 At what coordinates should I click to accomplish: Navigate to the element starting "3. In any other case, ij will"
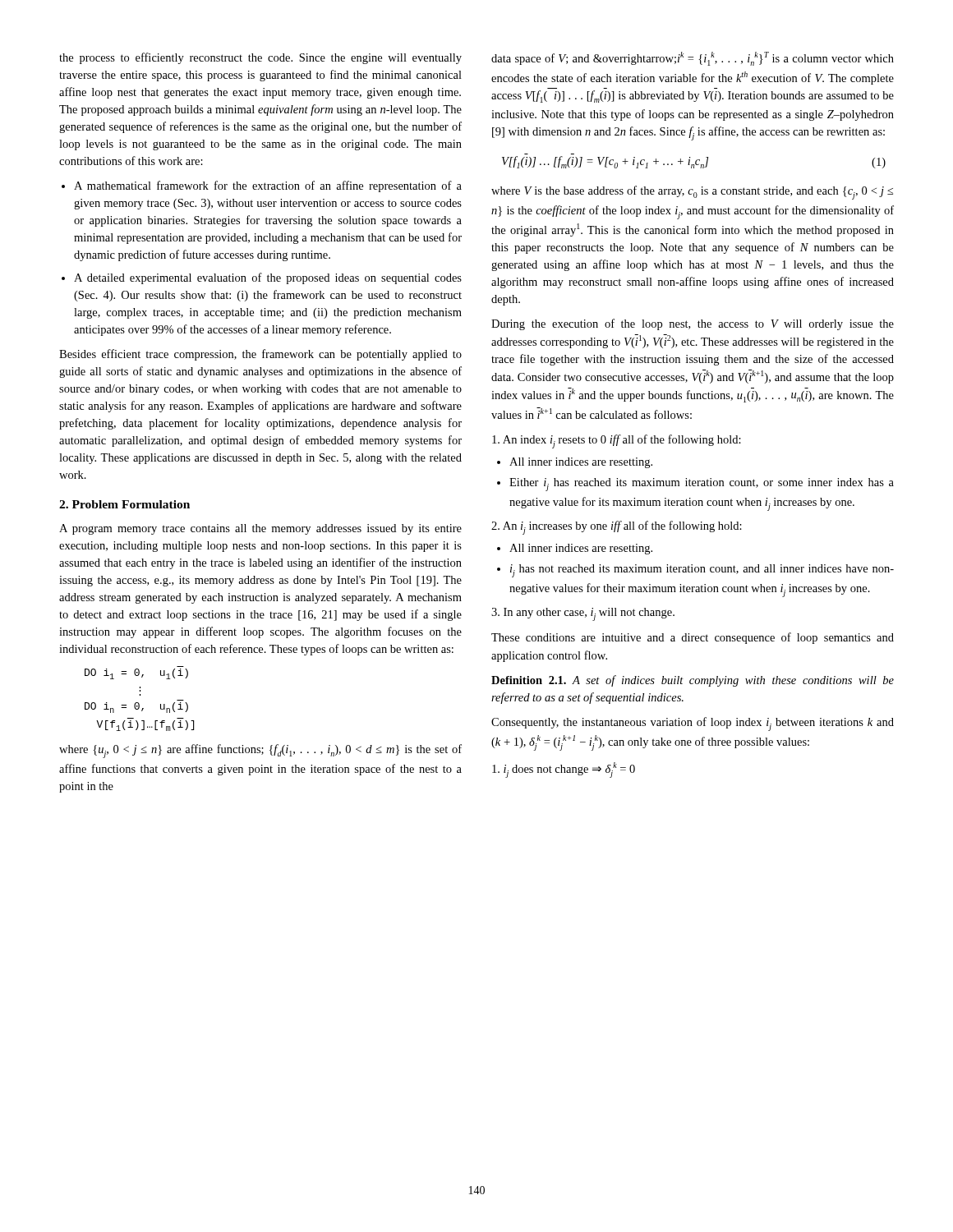coord(583,614)
